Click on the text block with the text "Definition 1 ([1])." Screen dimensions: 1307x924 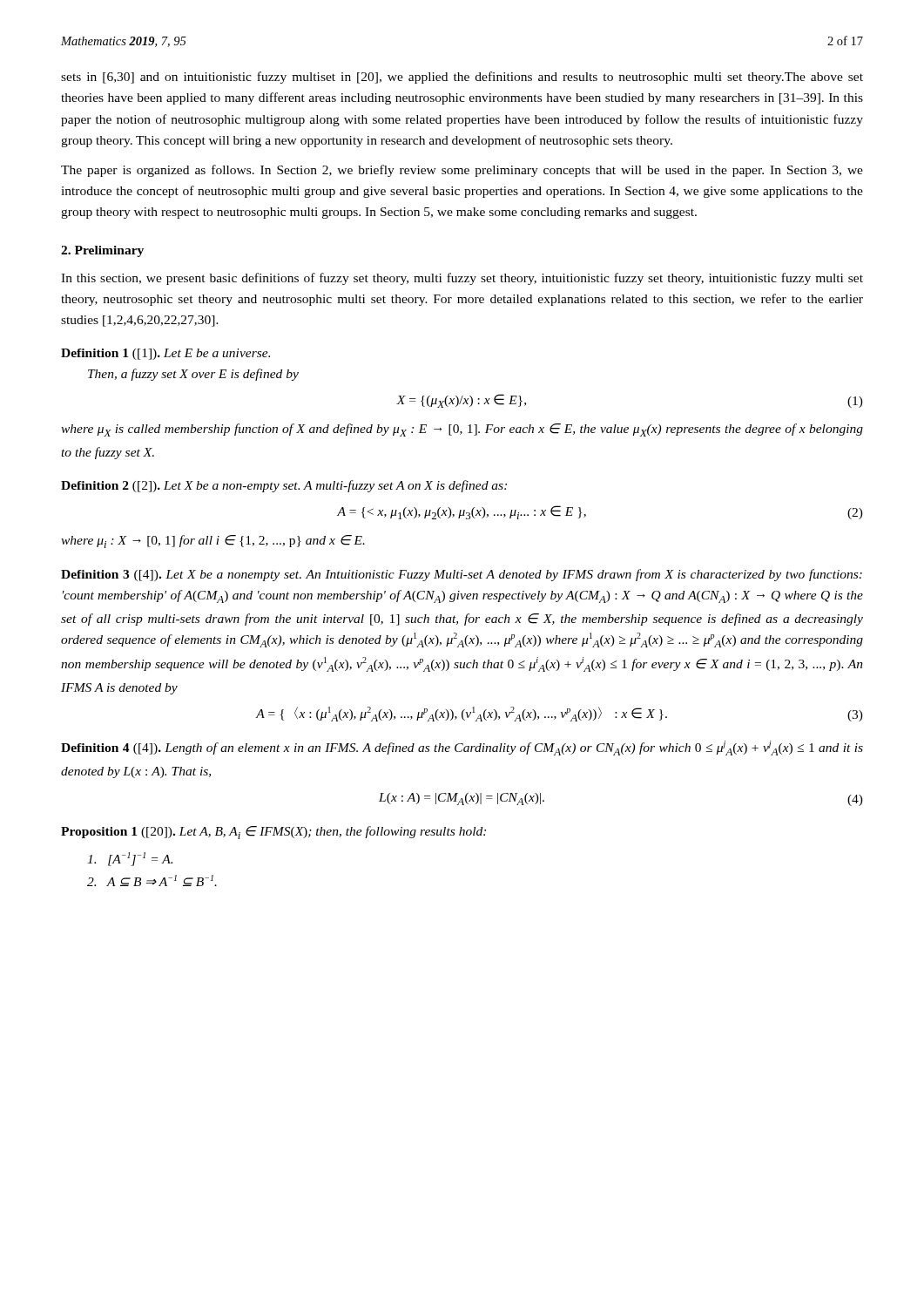(165, 354)
